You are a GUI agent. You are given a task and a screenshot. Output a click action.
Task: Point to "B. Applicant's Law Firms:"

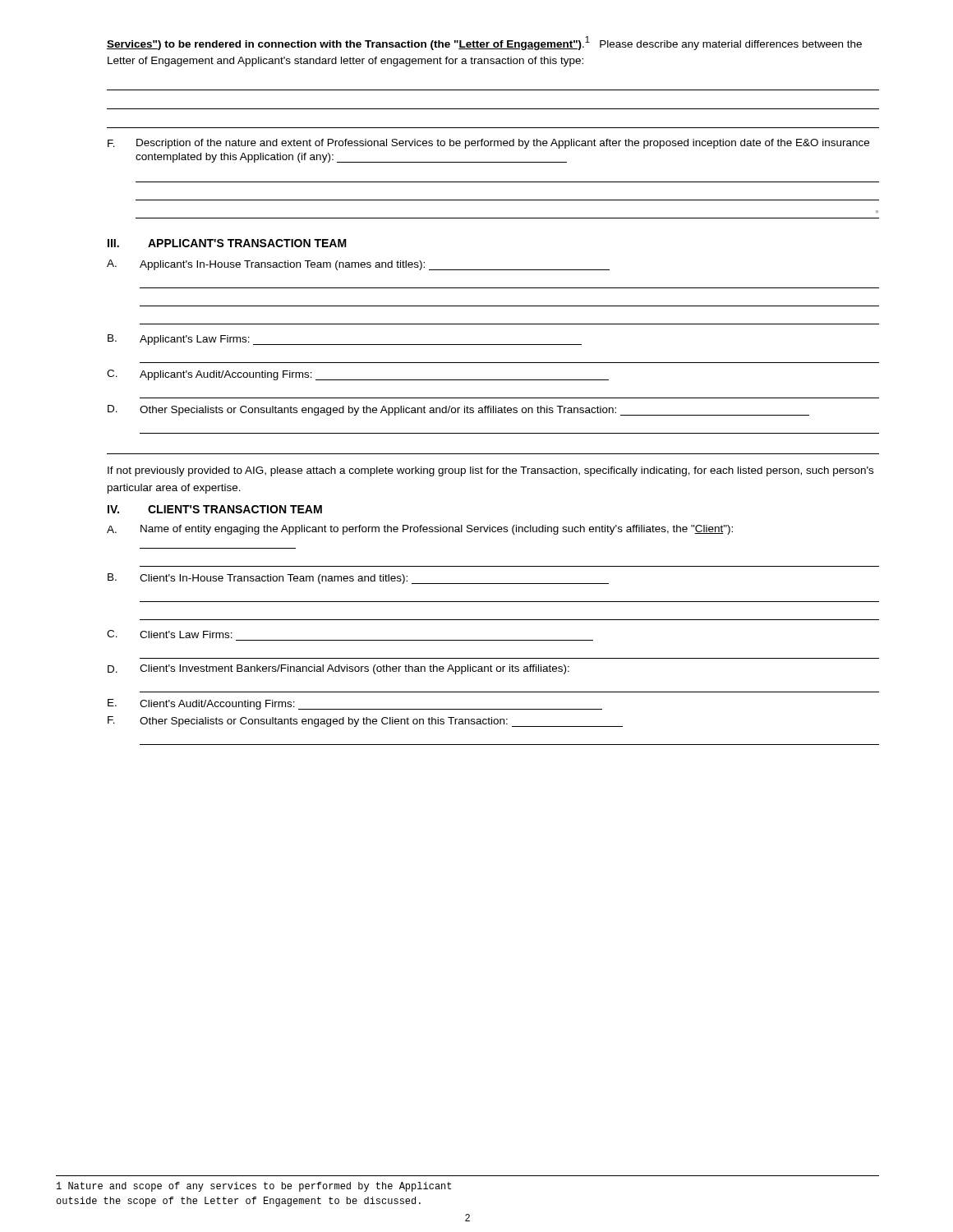click(493, 347)
